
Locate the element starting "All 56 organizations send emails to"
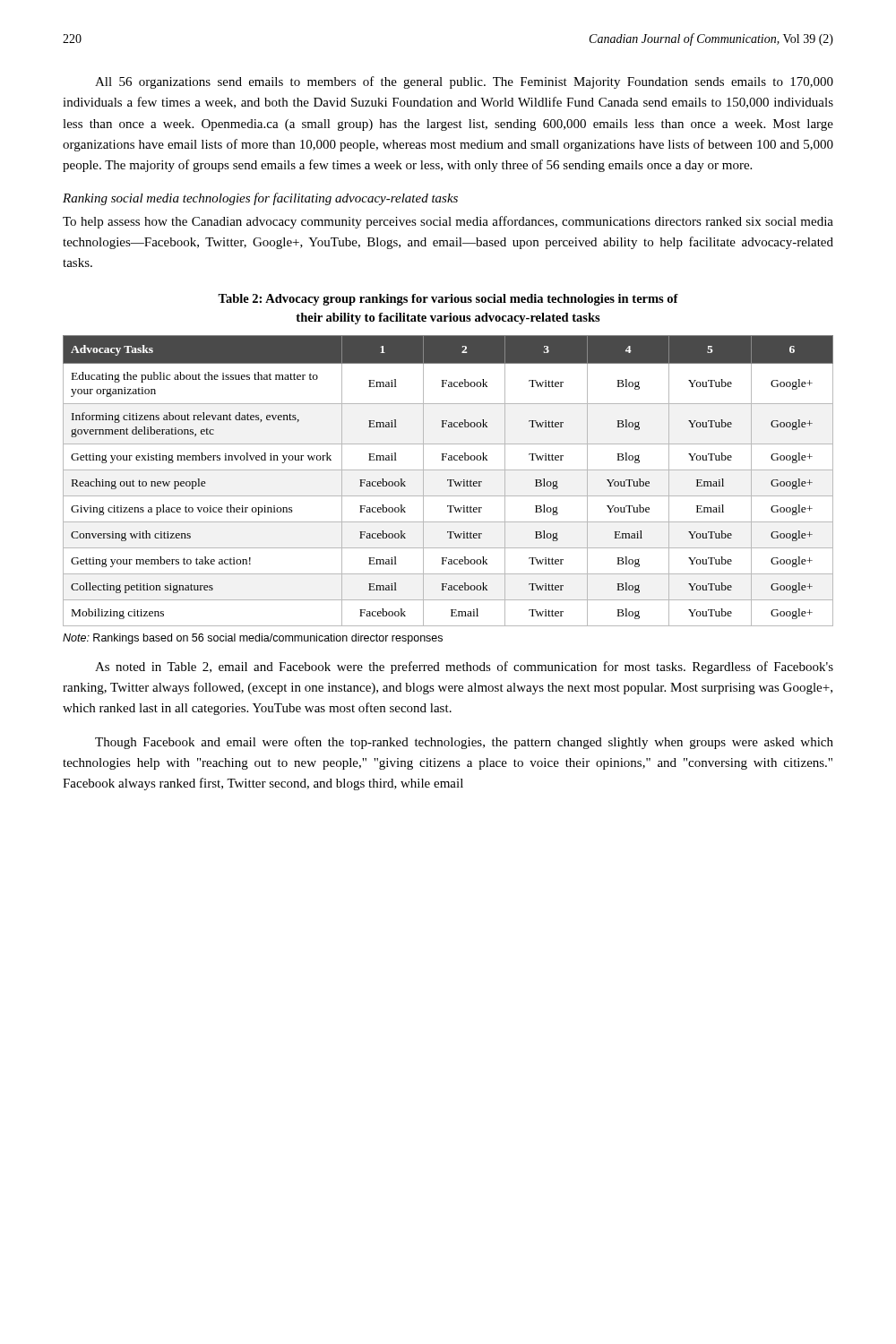pos(448,123)
